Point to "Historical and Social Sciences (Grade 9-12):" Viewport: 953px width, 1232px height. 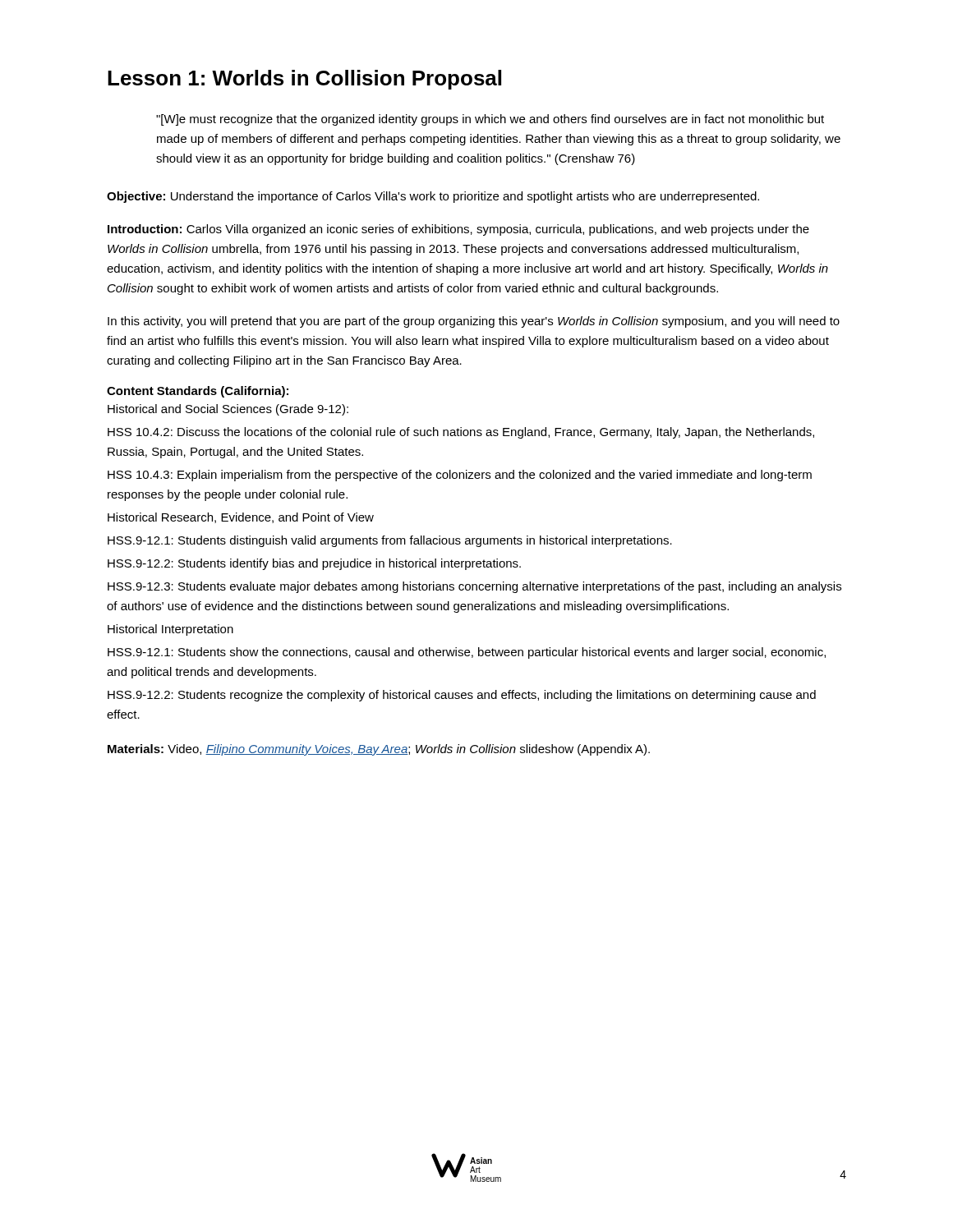tap(228, 409)
